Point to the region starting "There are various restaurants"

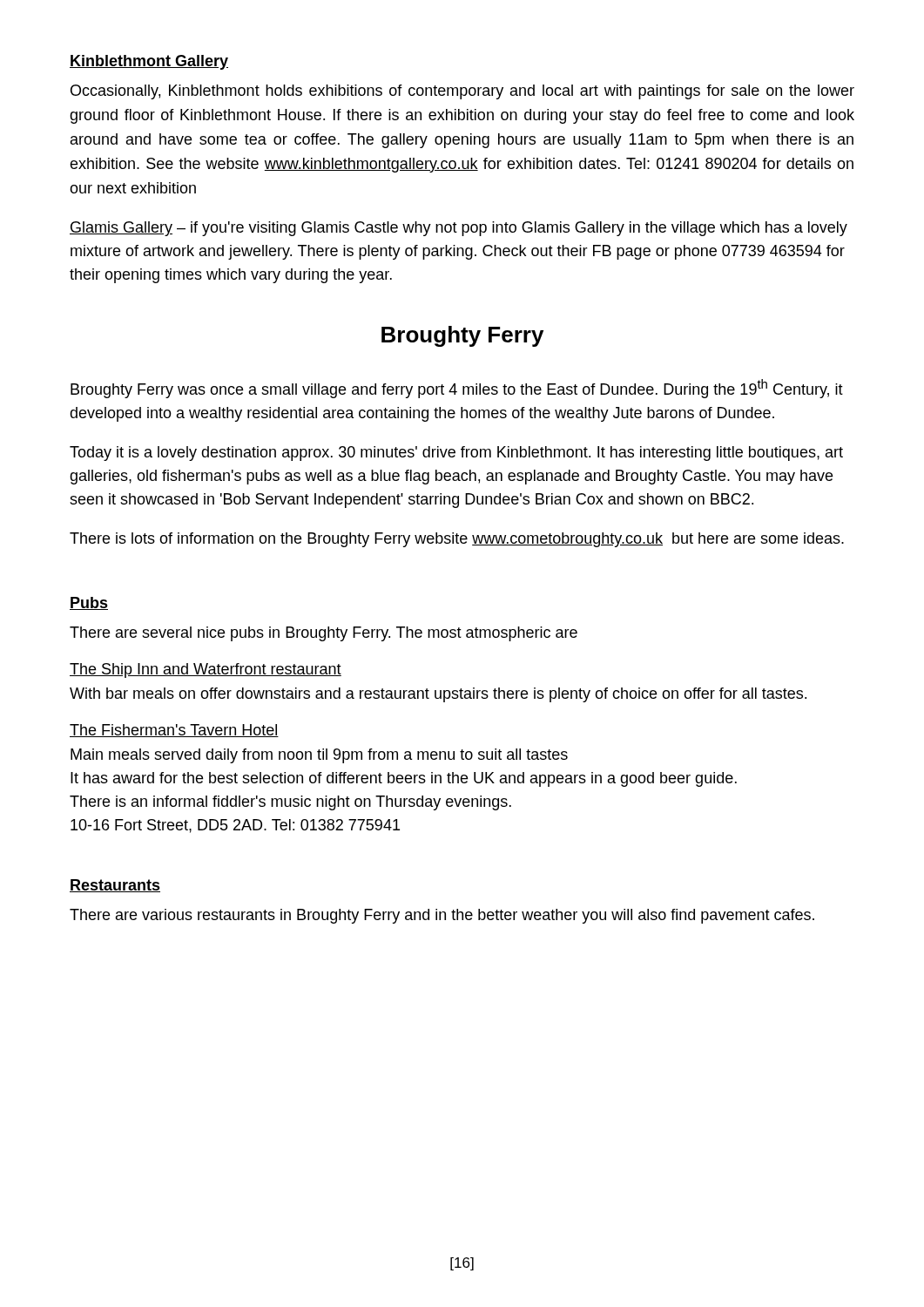(x=443, y=915)
